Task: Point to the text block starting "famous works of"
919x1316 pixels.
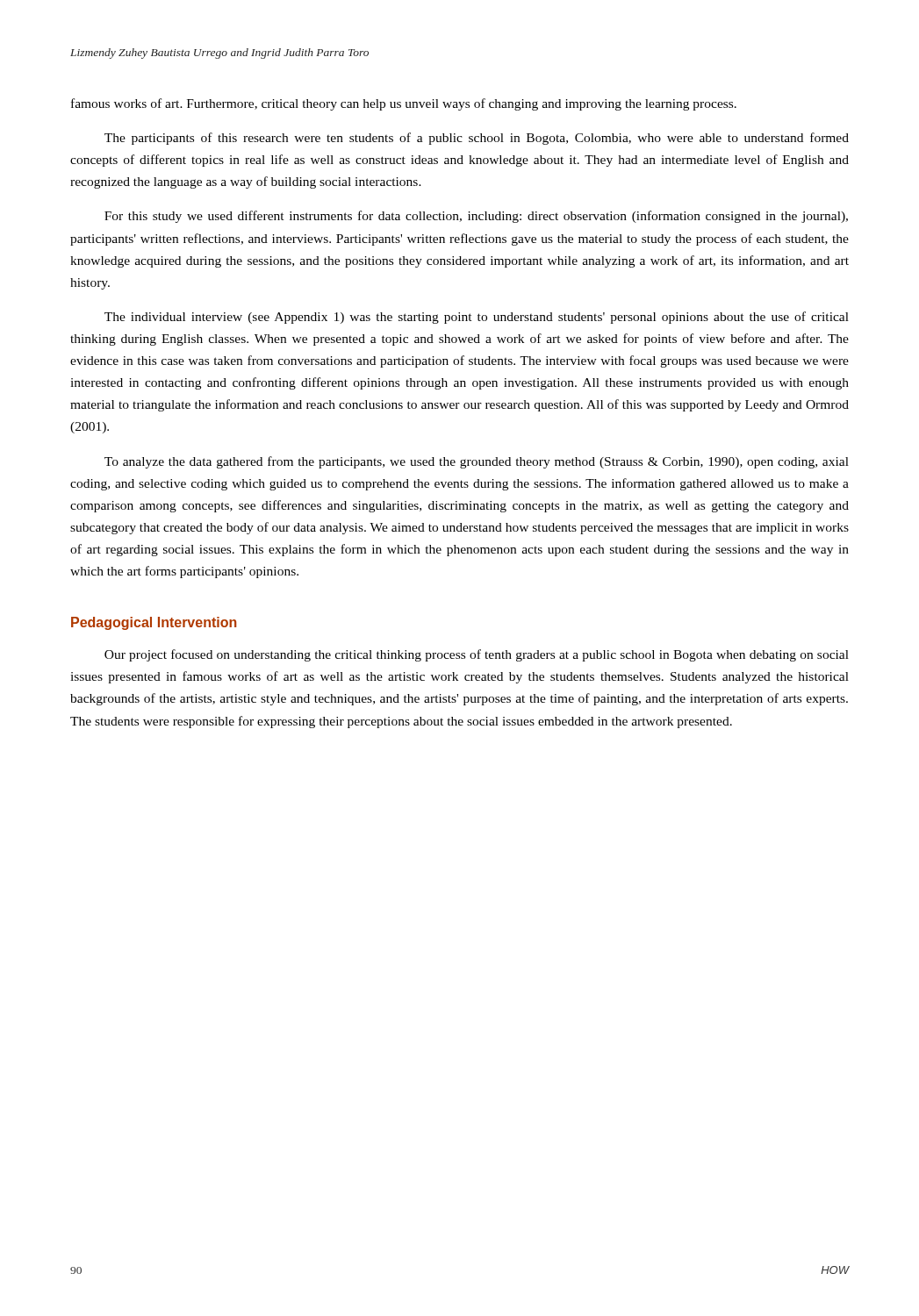Action: click(x=460, y=103)
